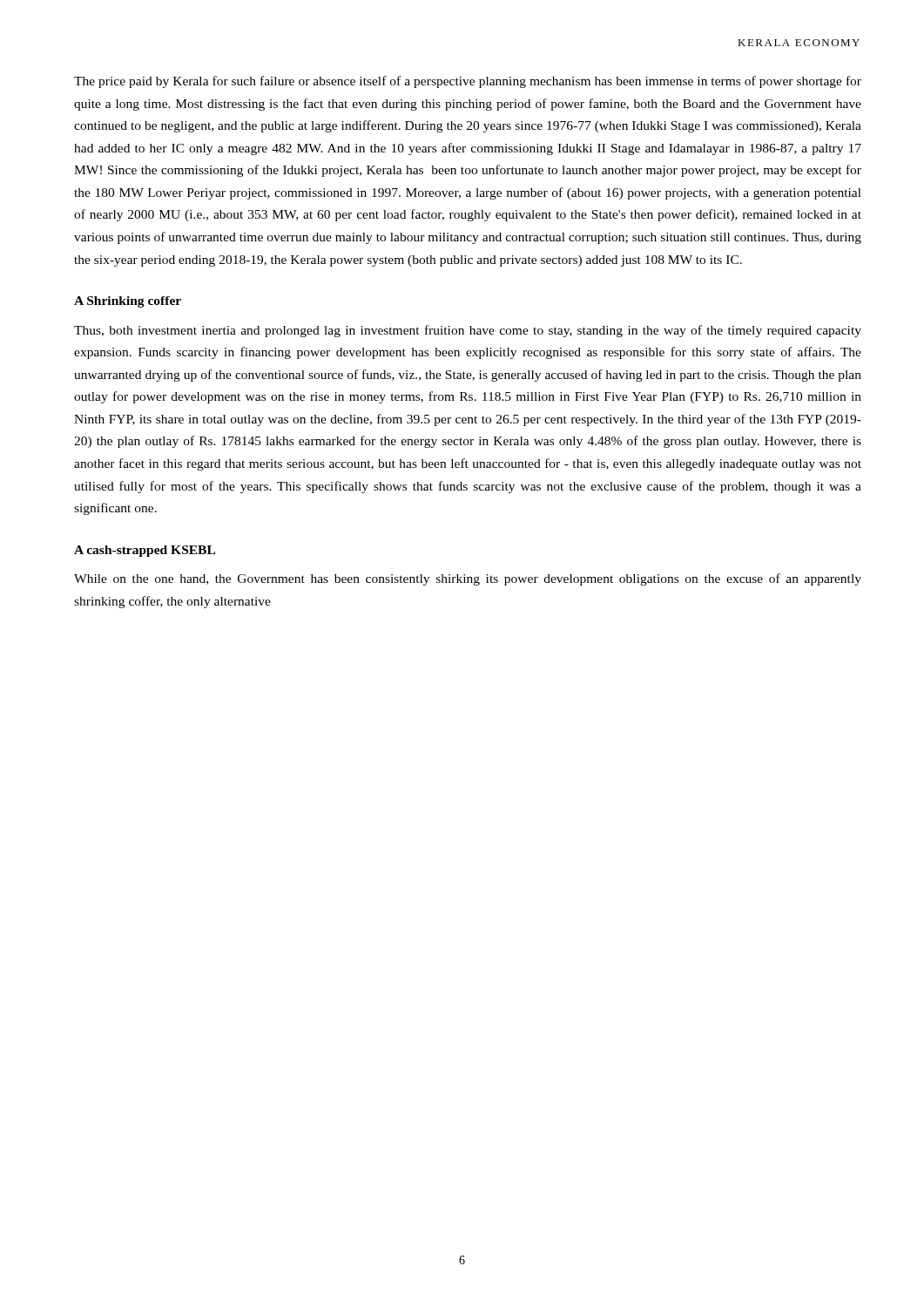Where does it say "A Shrinking coffer"?

128,300
